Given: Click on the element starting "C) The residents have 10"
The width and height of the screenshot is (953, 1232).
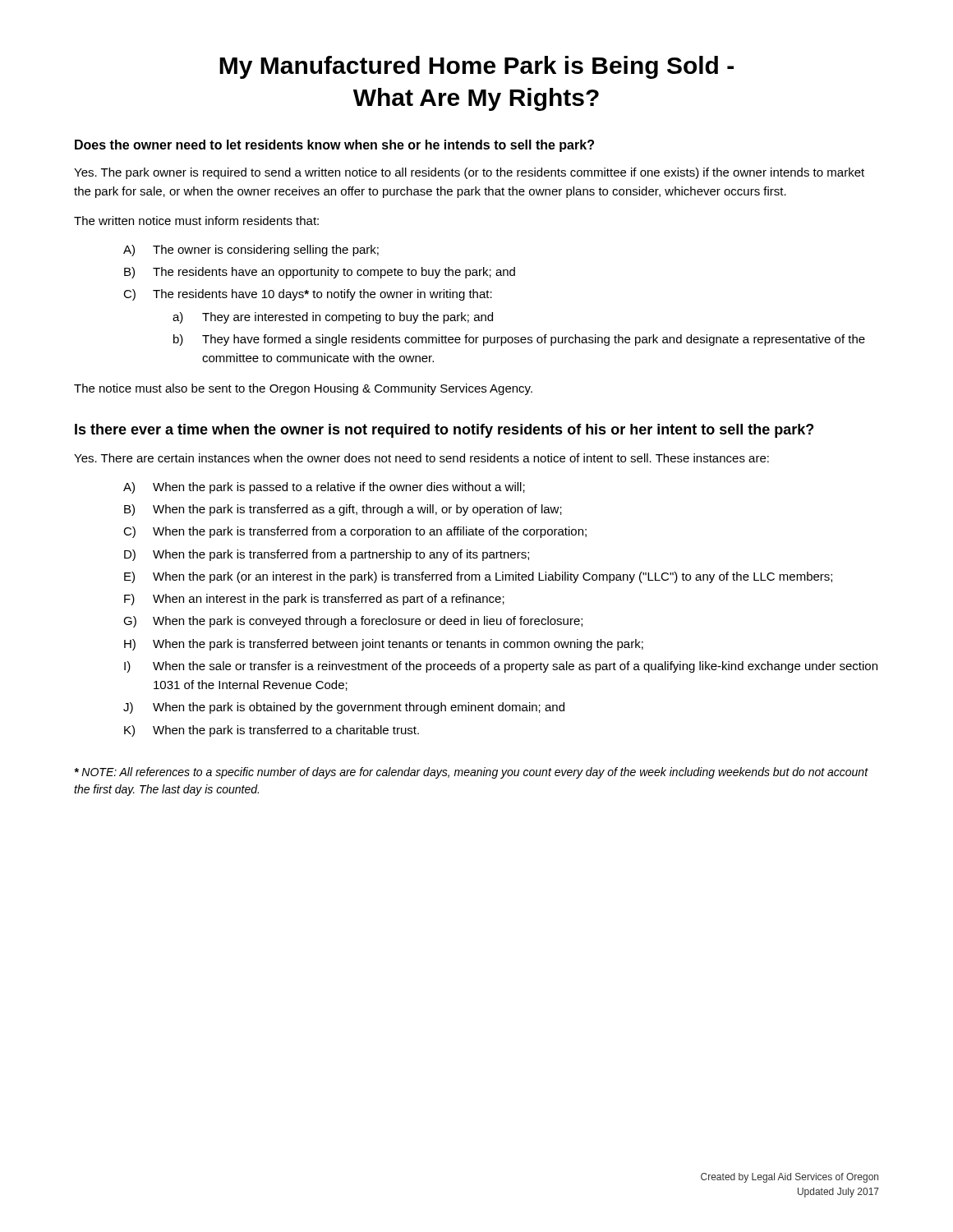Looking at the screenshot, I should point(476,294).
